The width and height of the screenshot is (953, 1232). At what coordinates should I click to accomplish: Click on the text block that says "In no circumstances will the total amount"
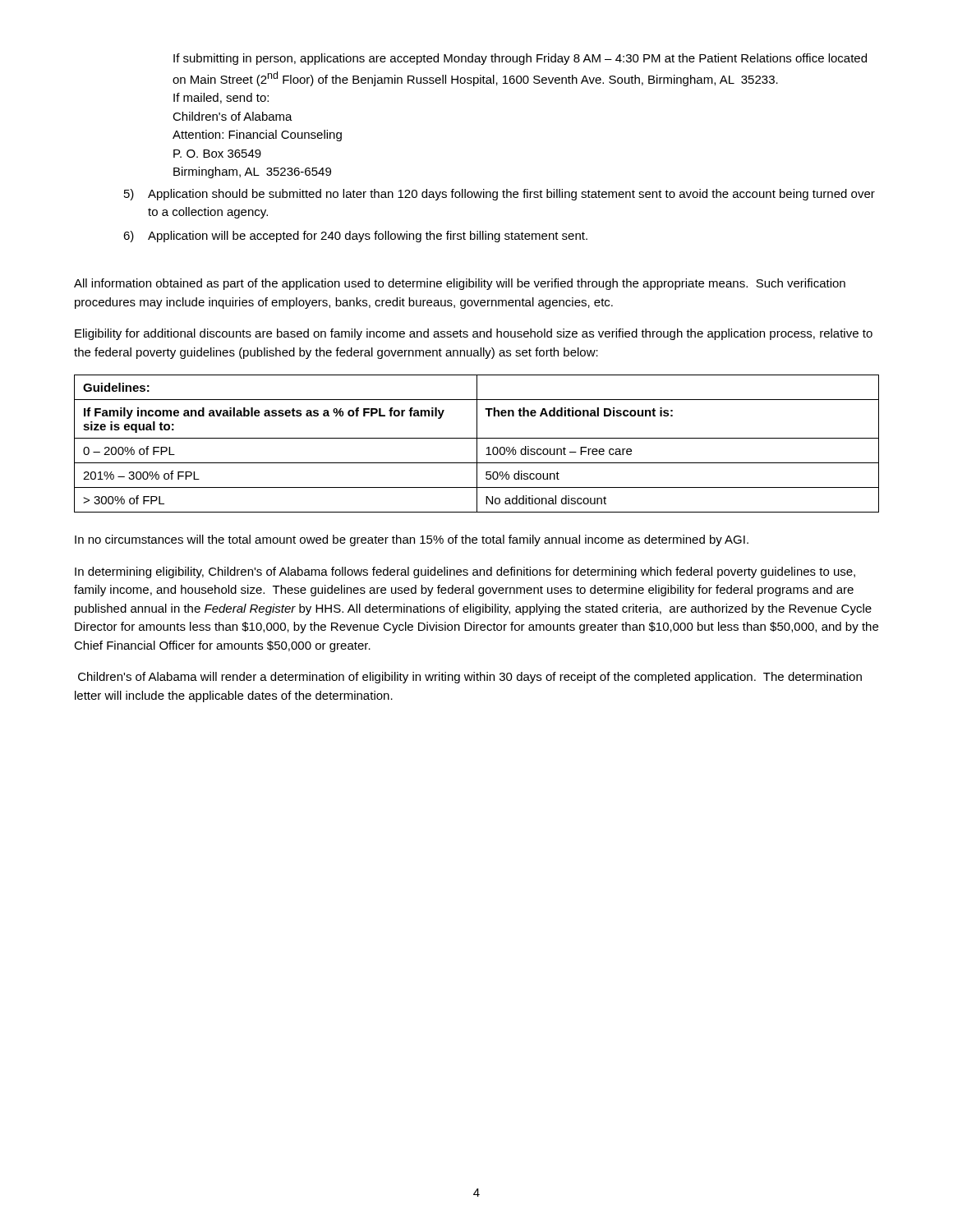[x=412, y=539]
